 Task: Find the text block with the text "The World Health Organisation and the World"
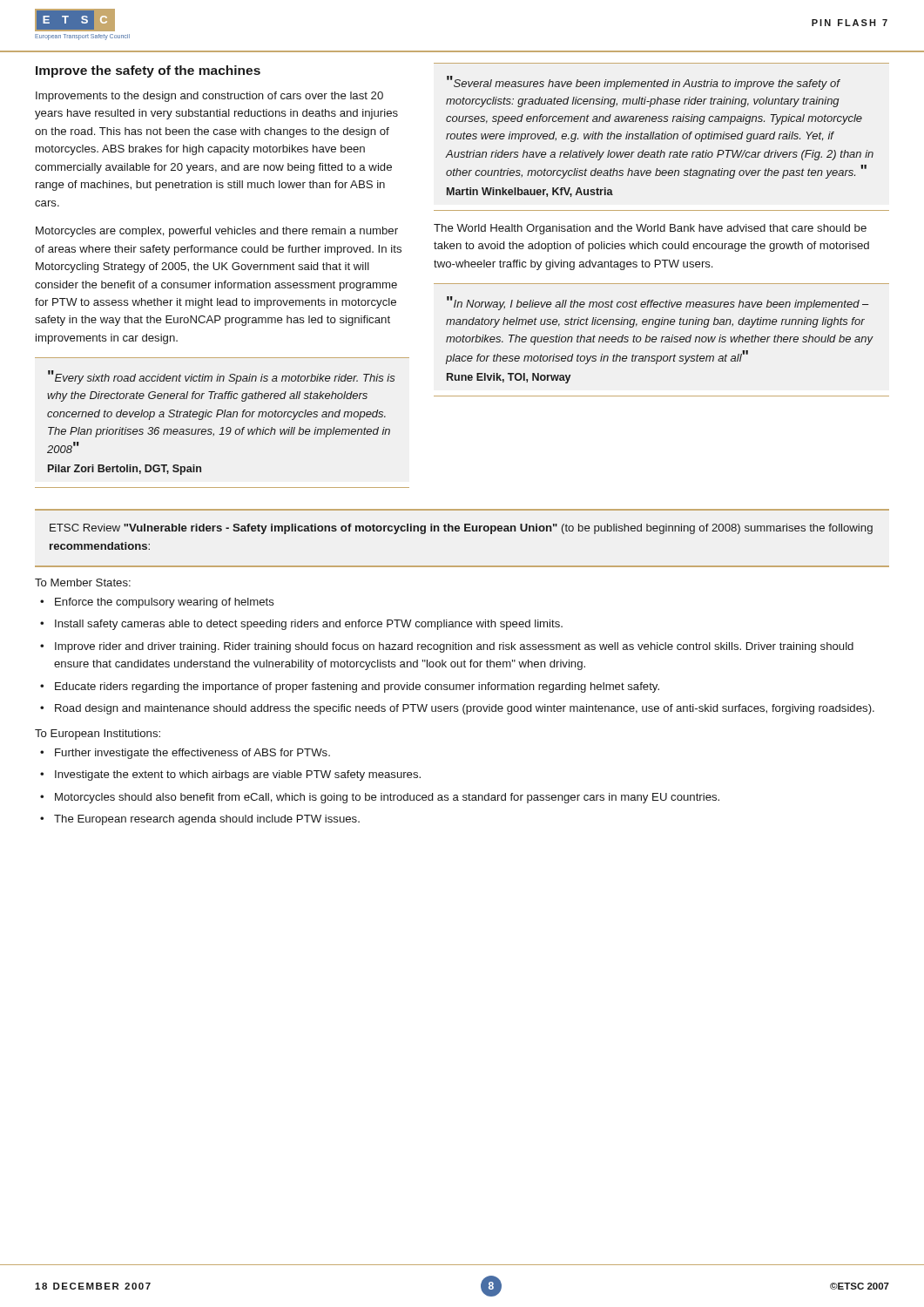pyautogui.click(x=652, y=246)
